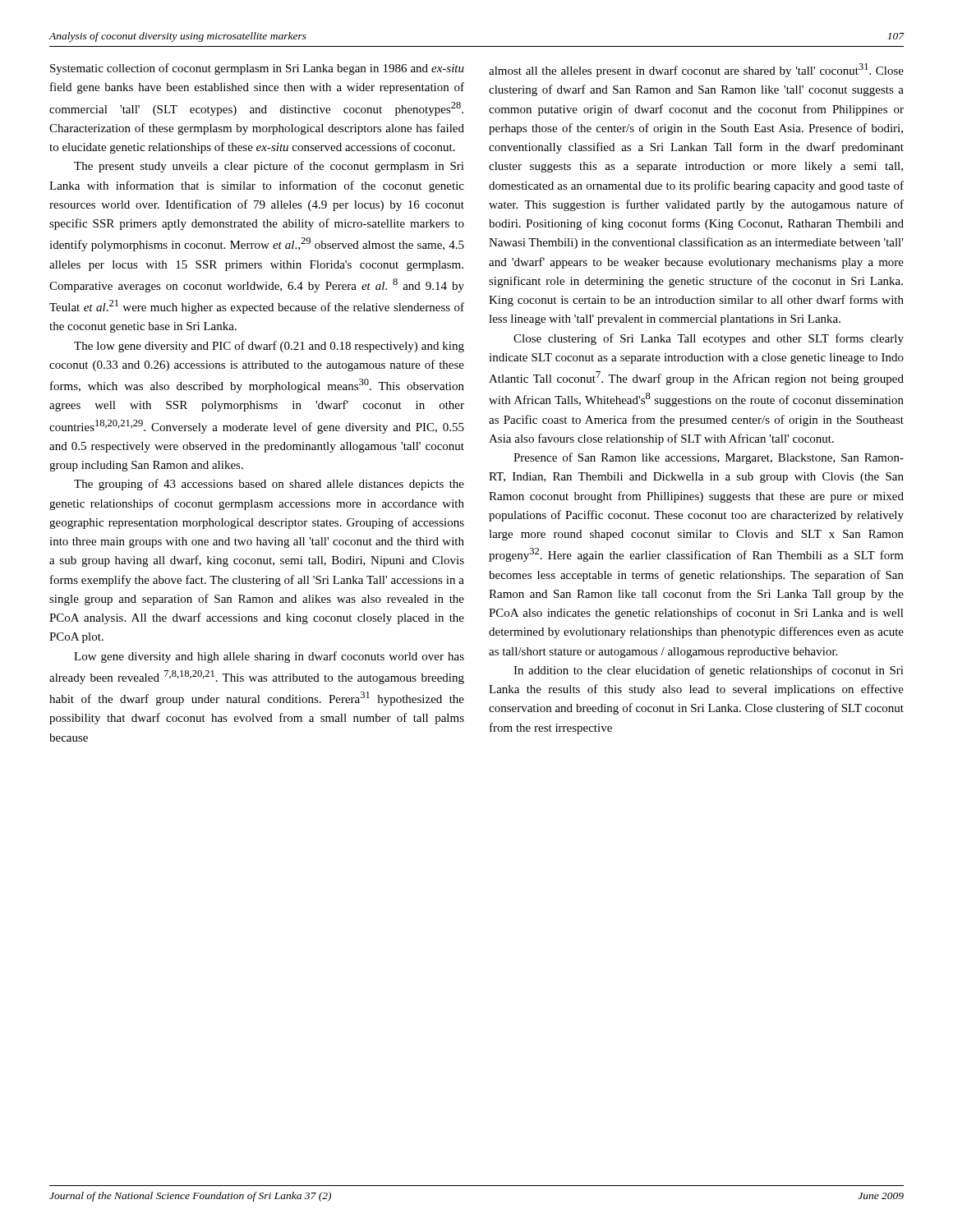Screen dimensions: 1232x953
Task: Navigate to the block starting "Systematic collection of coconut germplasm in Sri"
Action: [257, 108]
